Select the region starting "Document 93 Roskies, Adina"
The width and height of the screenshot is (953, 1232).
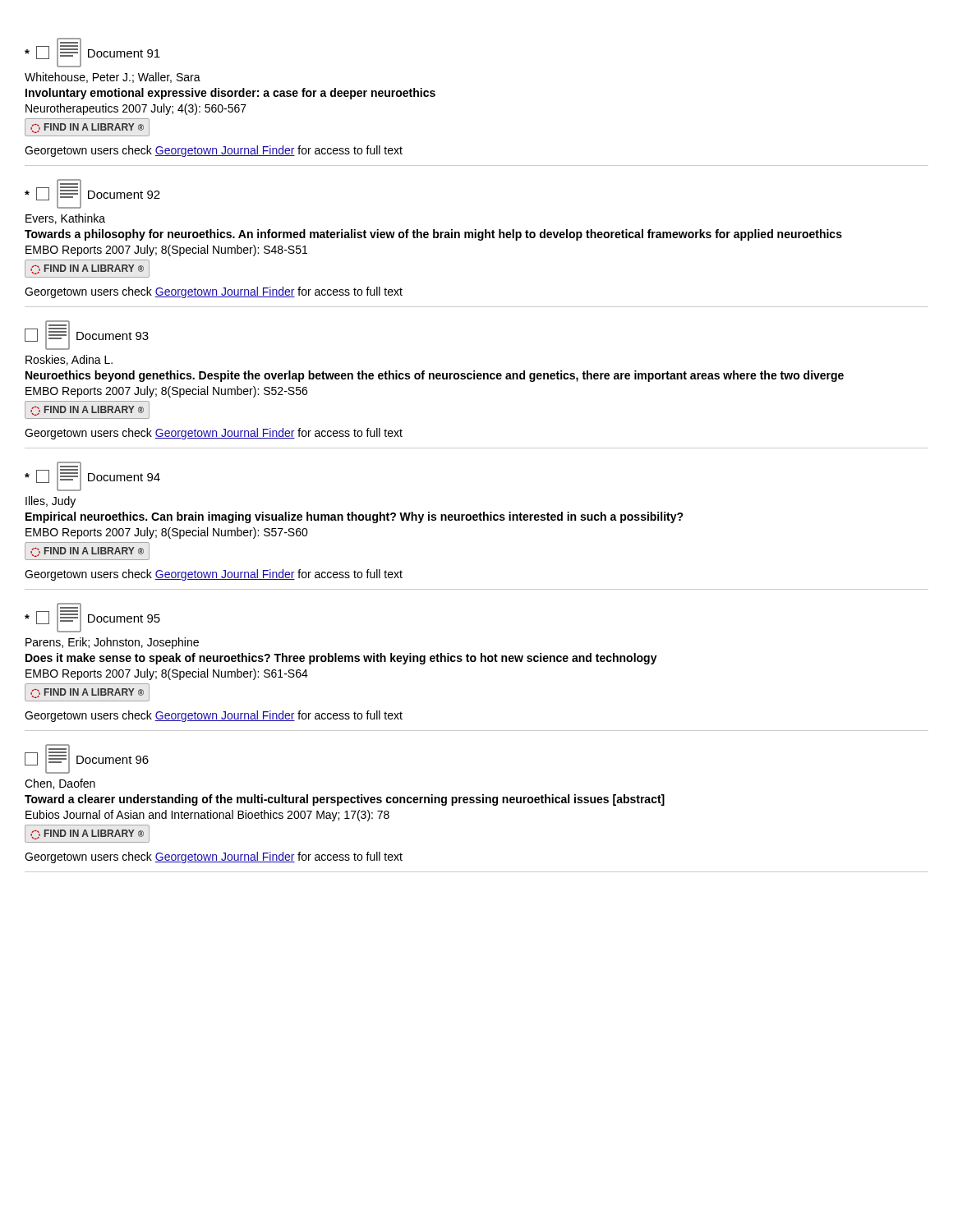476,380
